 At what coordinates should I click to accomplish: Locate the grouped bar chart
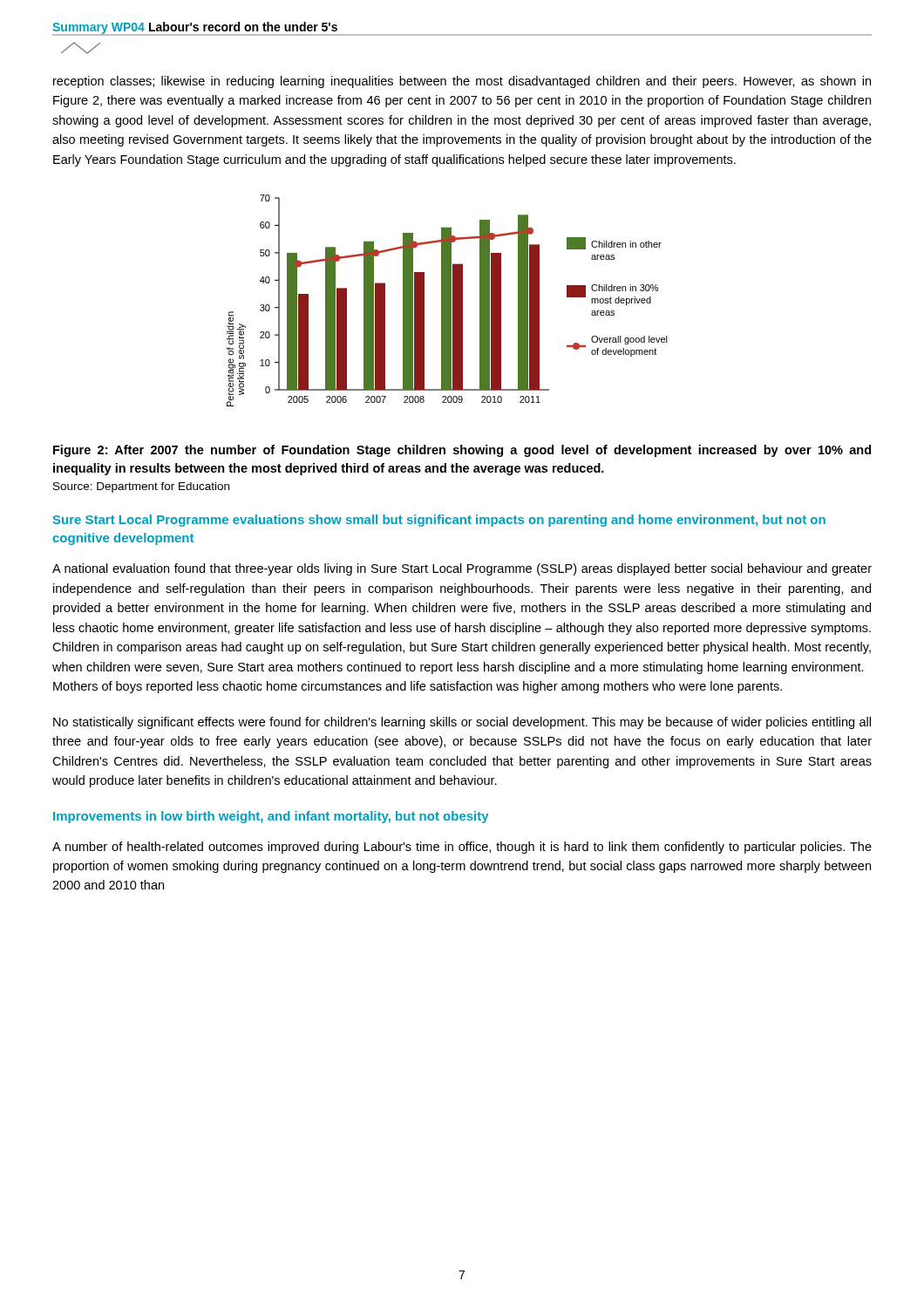click(462, 312)
